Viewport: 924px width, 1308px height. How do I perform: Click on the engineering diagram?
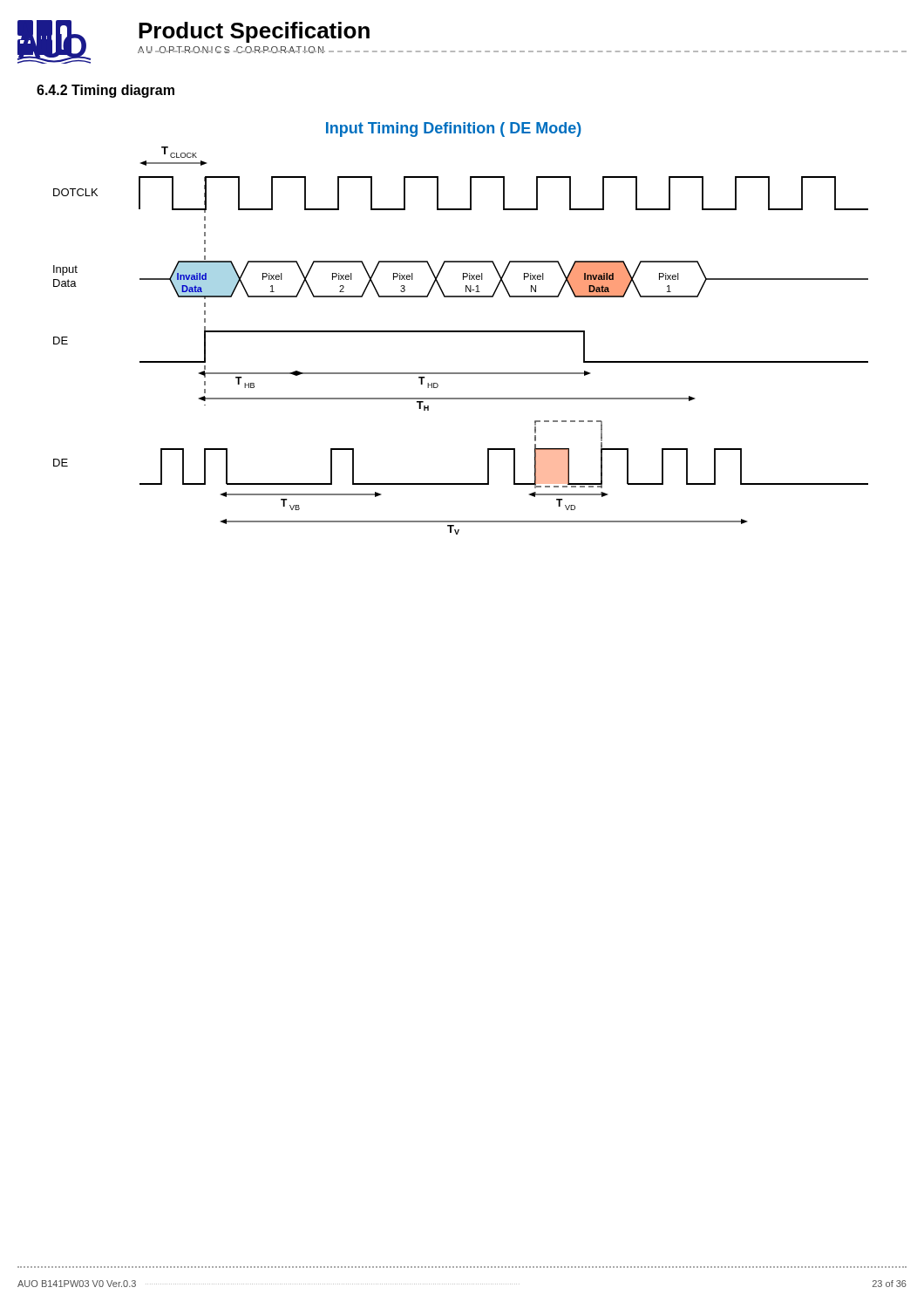pyautogui.click(x=466, y=323)
